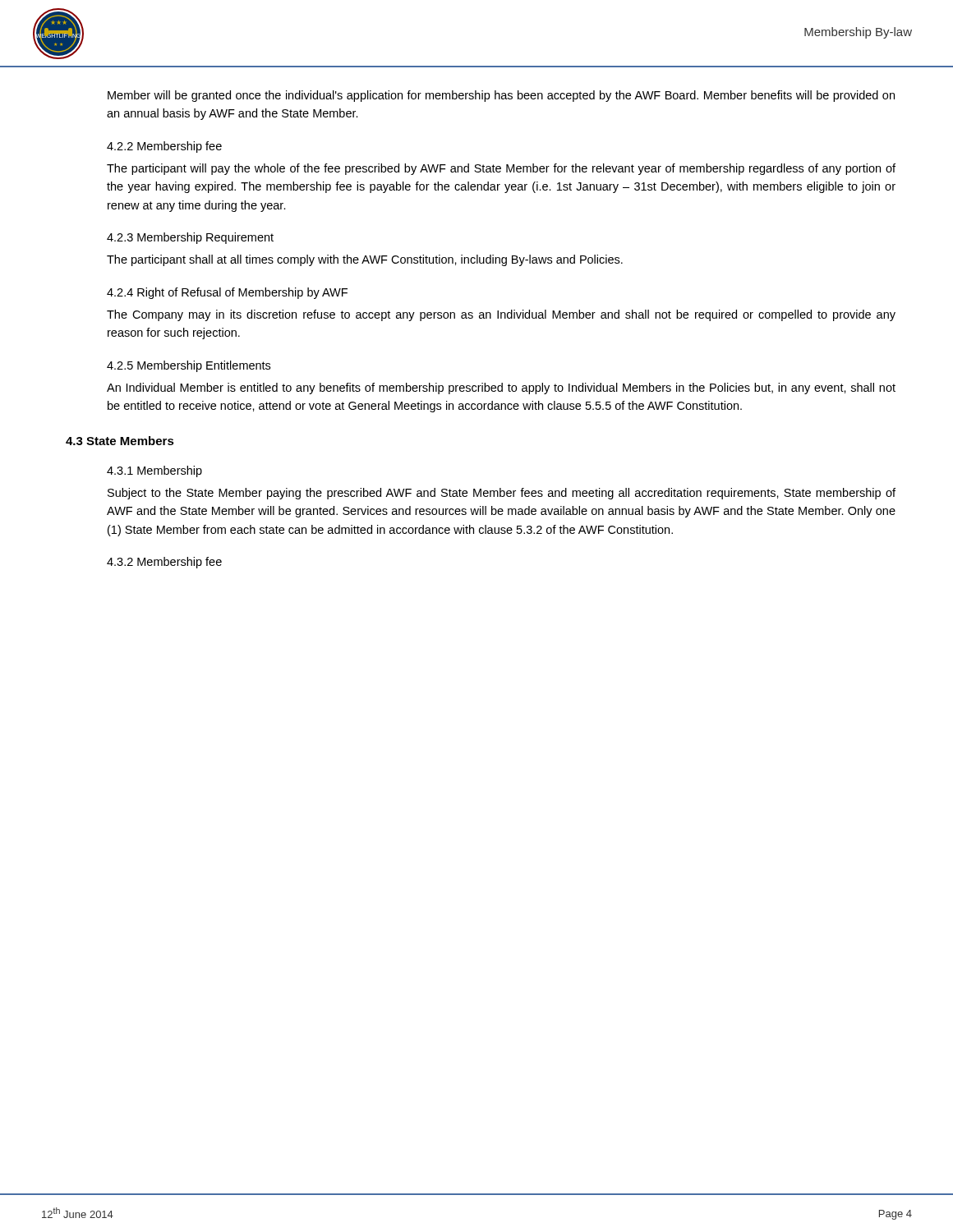Image resolution: width=953 pixels, height=1232 pixels.
Task: Click on the text starting "4.2.2 Membership fee"
Action: (164, 146)
